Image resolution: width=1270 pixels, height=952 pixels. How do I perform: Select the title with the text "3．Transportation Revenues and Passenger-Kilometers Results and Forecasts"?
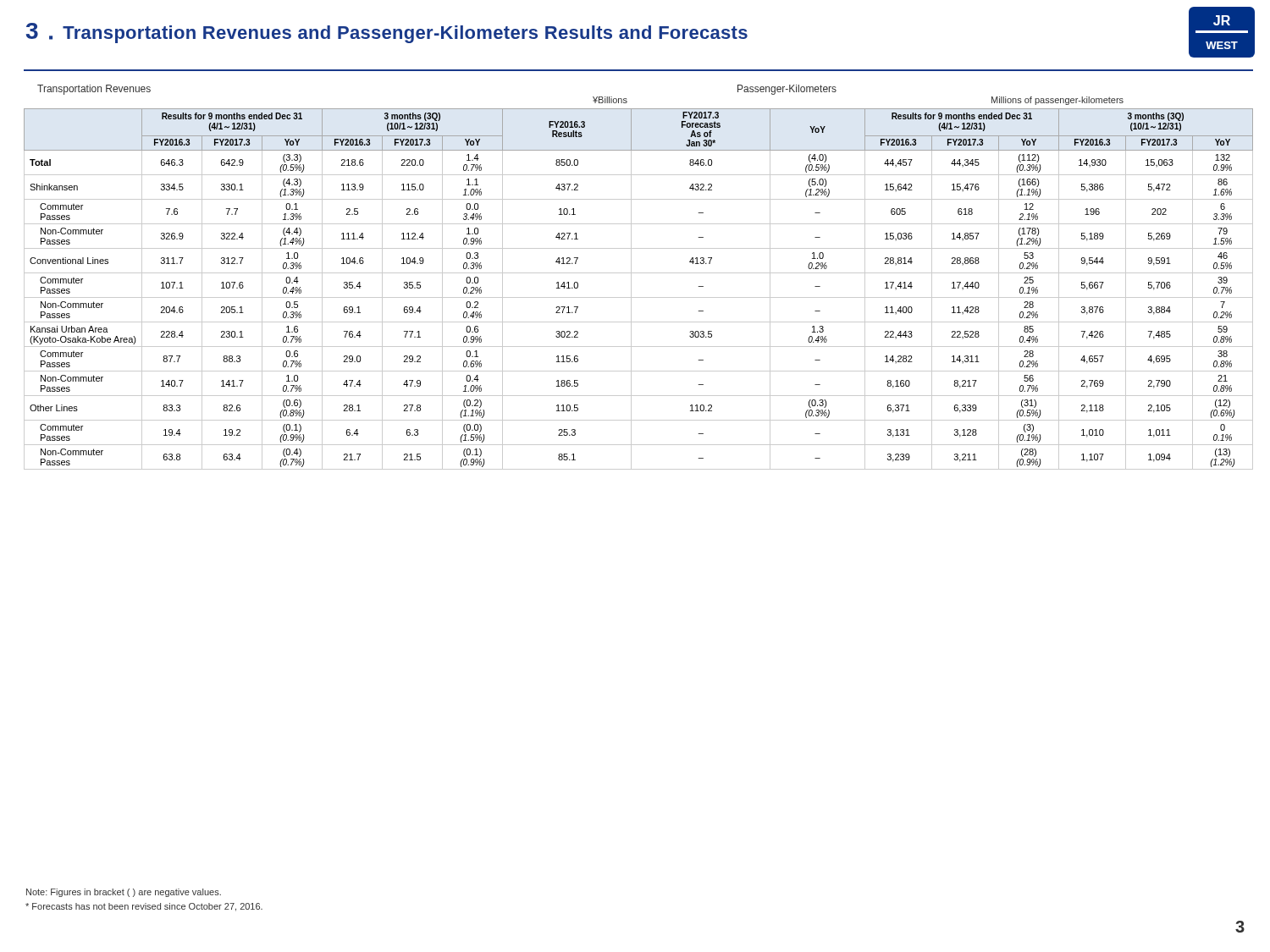coord(387,31)
